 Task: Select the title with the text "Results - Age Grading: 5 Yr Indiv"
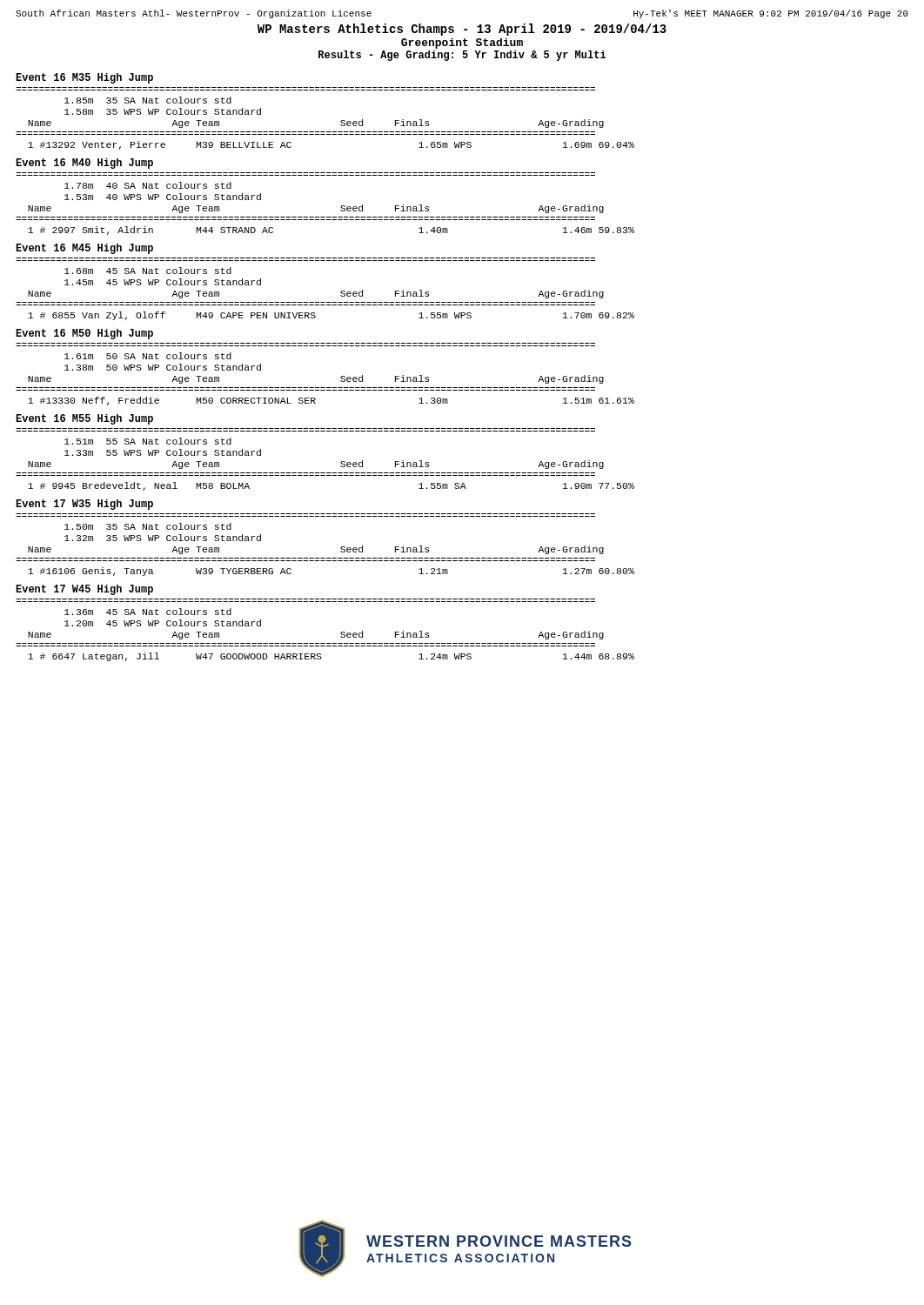point(462,56)
